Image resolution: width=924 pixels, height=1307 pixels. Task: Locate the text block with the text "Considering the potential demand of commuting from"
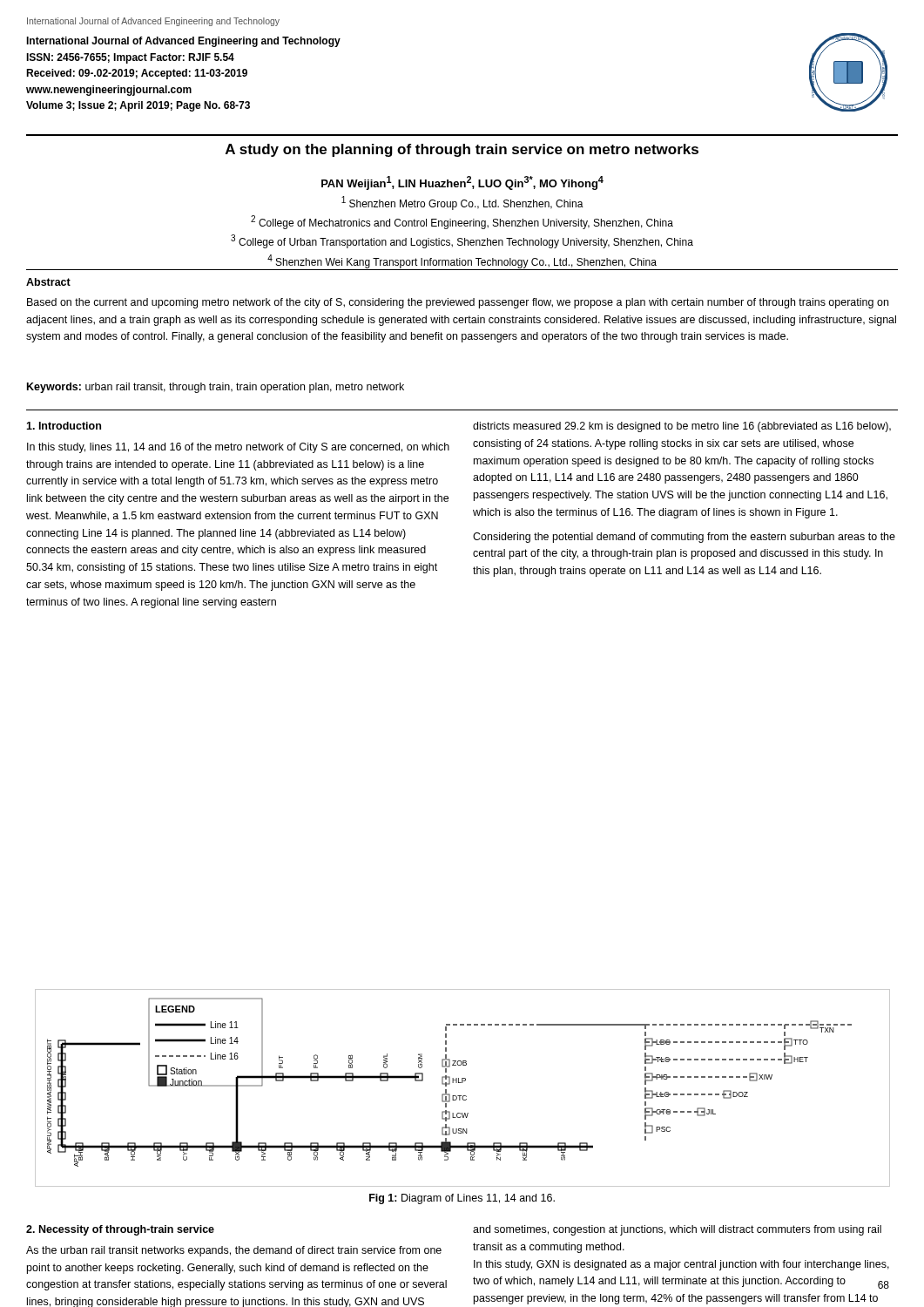(684, 554)
